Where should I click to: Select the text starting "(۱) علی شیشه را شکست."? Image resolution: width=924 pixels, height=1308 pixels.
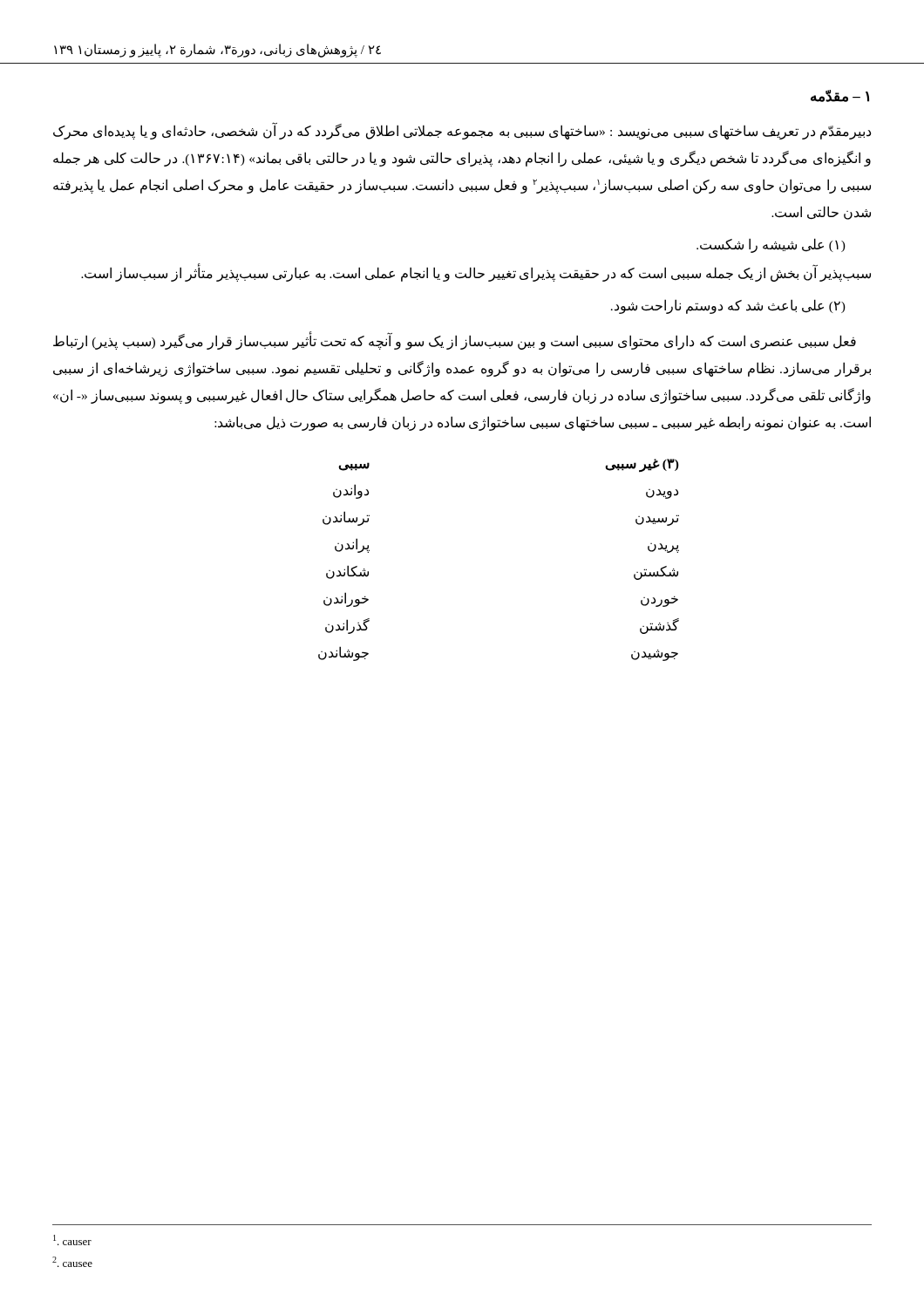[771, 245]
